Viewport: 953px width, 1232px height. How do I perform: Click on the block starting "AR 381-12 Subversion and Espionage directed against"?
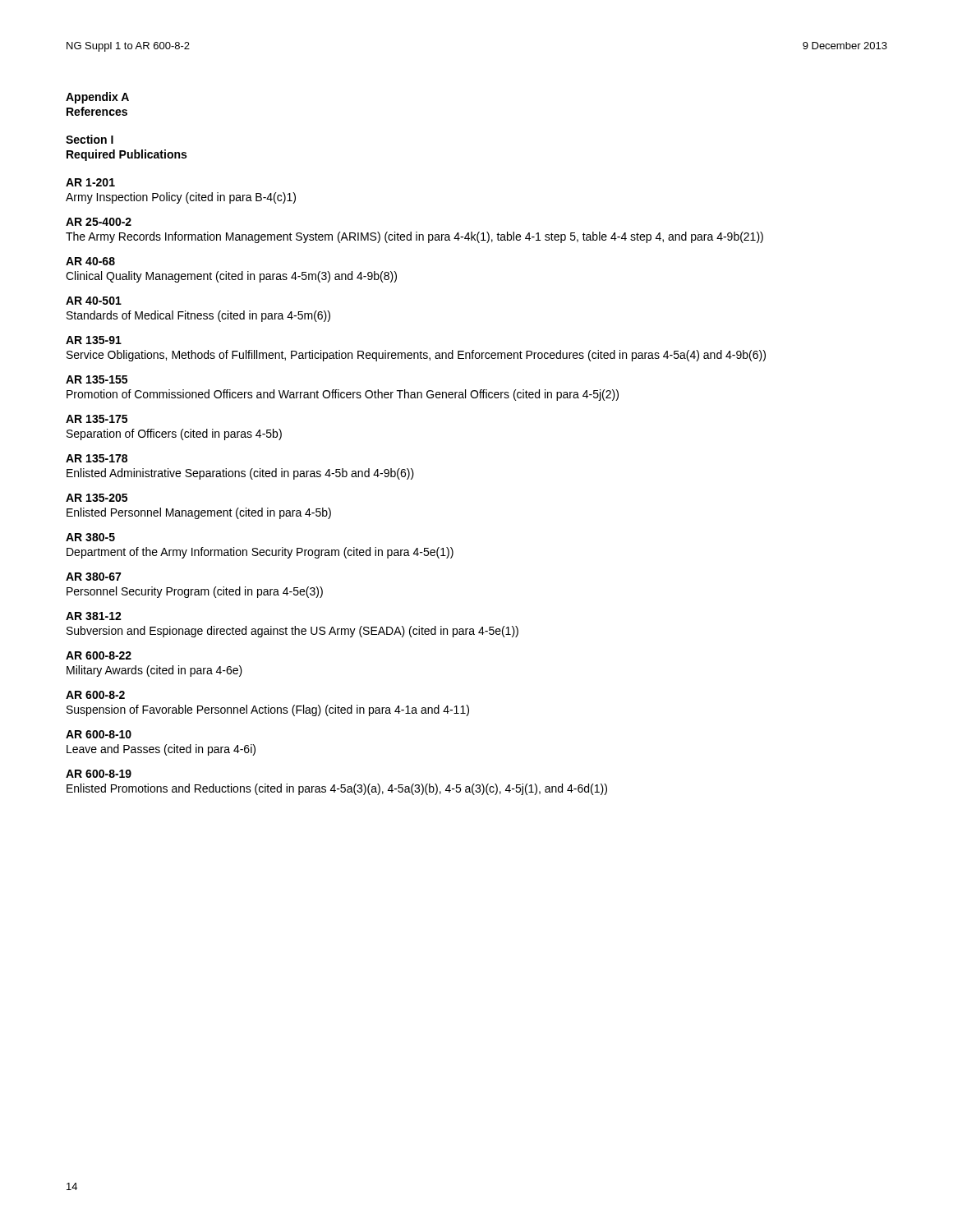(x=476, y=623)
